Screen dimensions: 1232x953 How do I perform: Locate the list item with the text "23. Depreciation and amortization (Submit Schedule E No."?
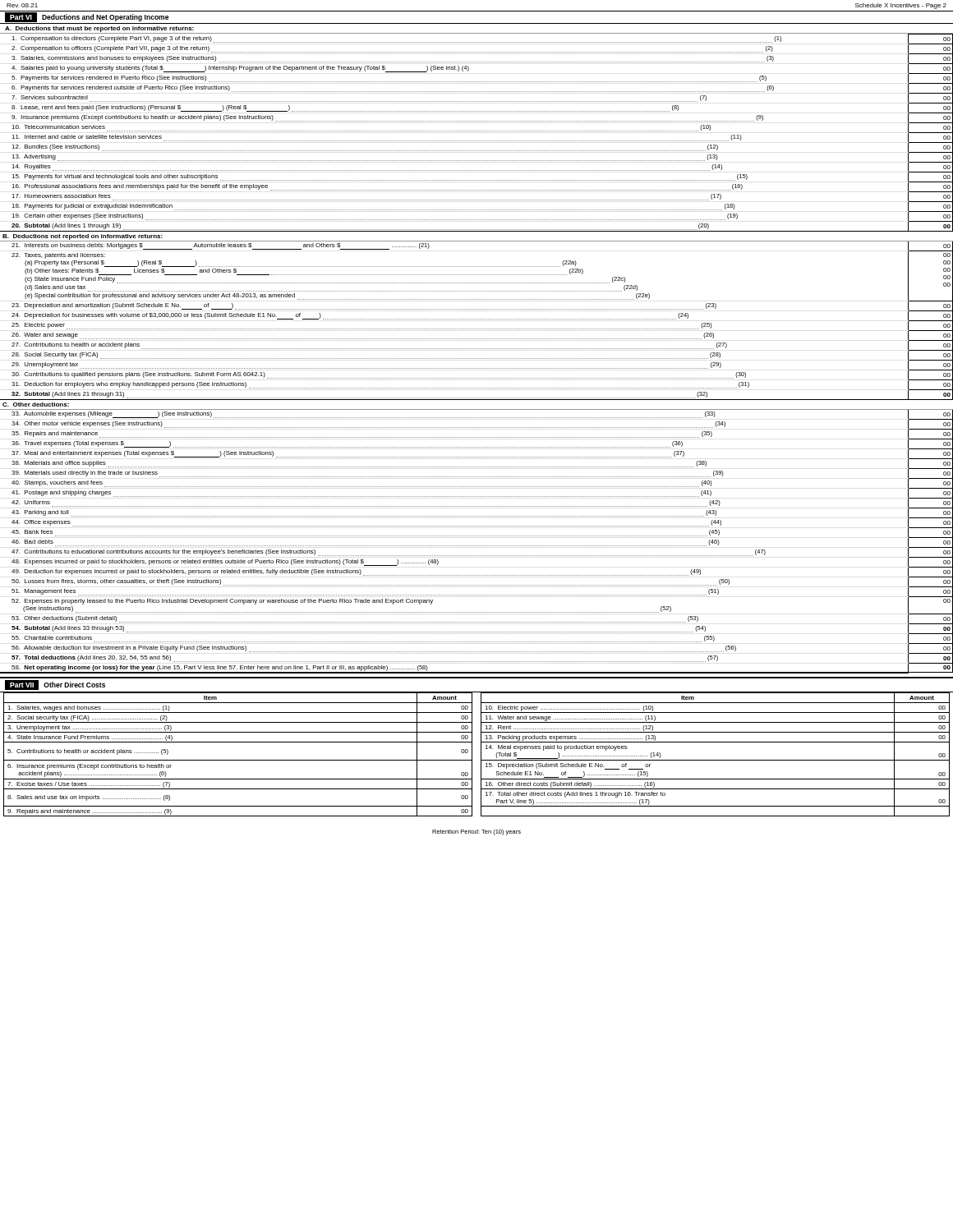tap(476, 306)
